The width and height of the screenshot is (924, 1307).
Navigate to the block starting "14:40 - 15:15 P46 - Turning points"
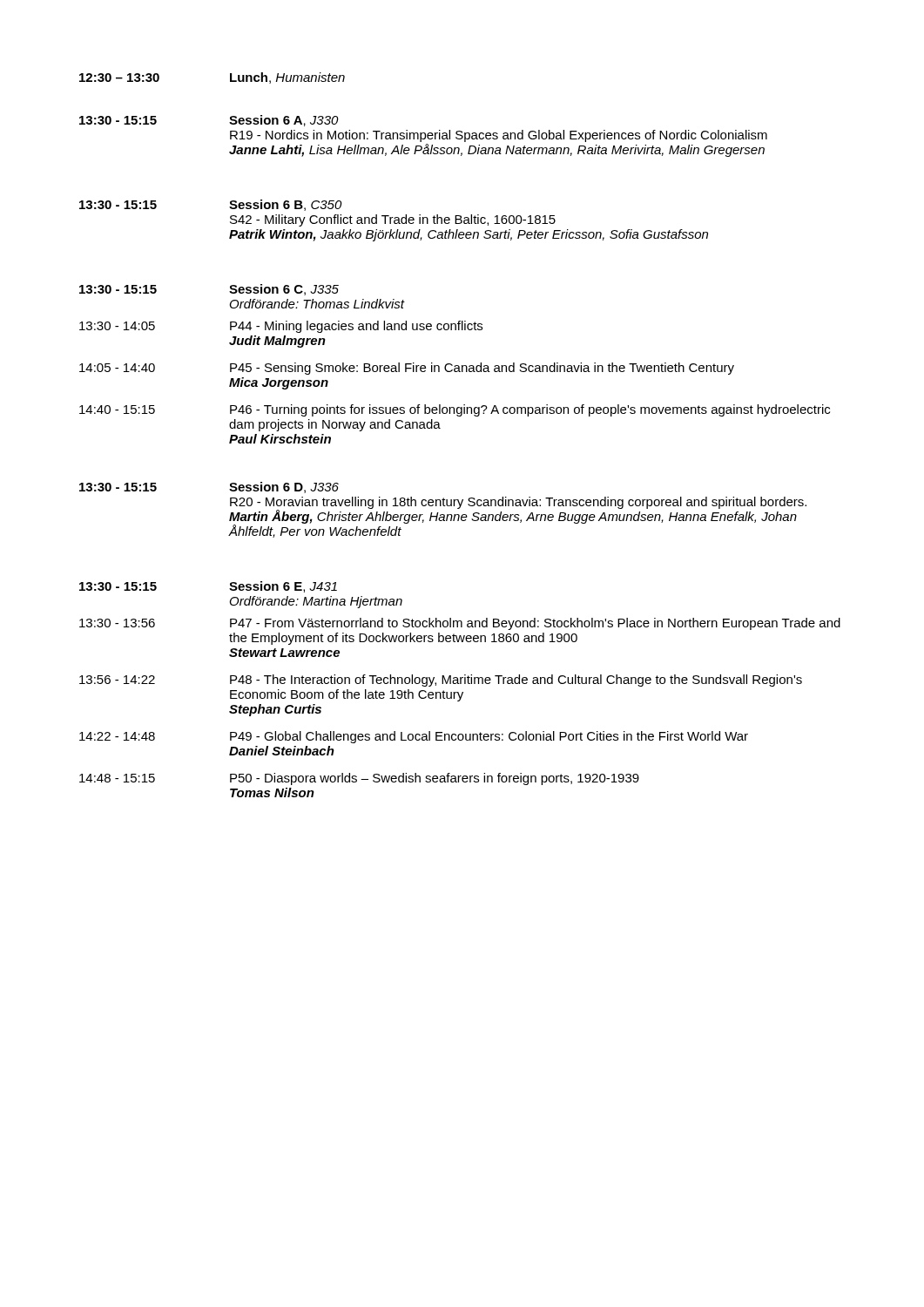pos(462,424)
